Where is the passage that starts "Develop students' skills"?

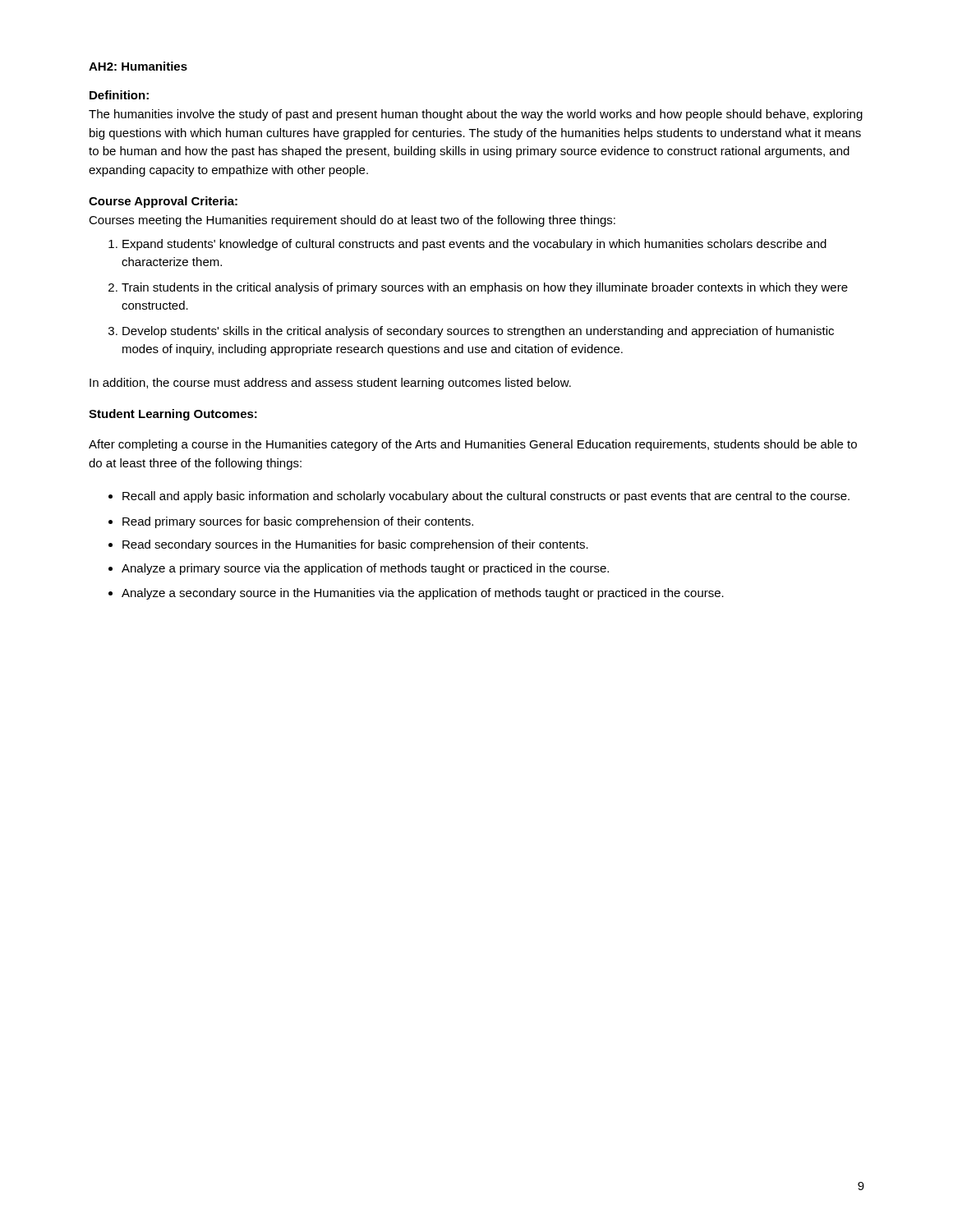[x=478, y=339]
